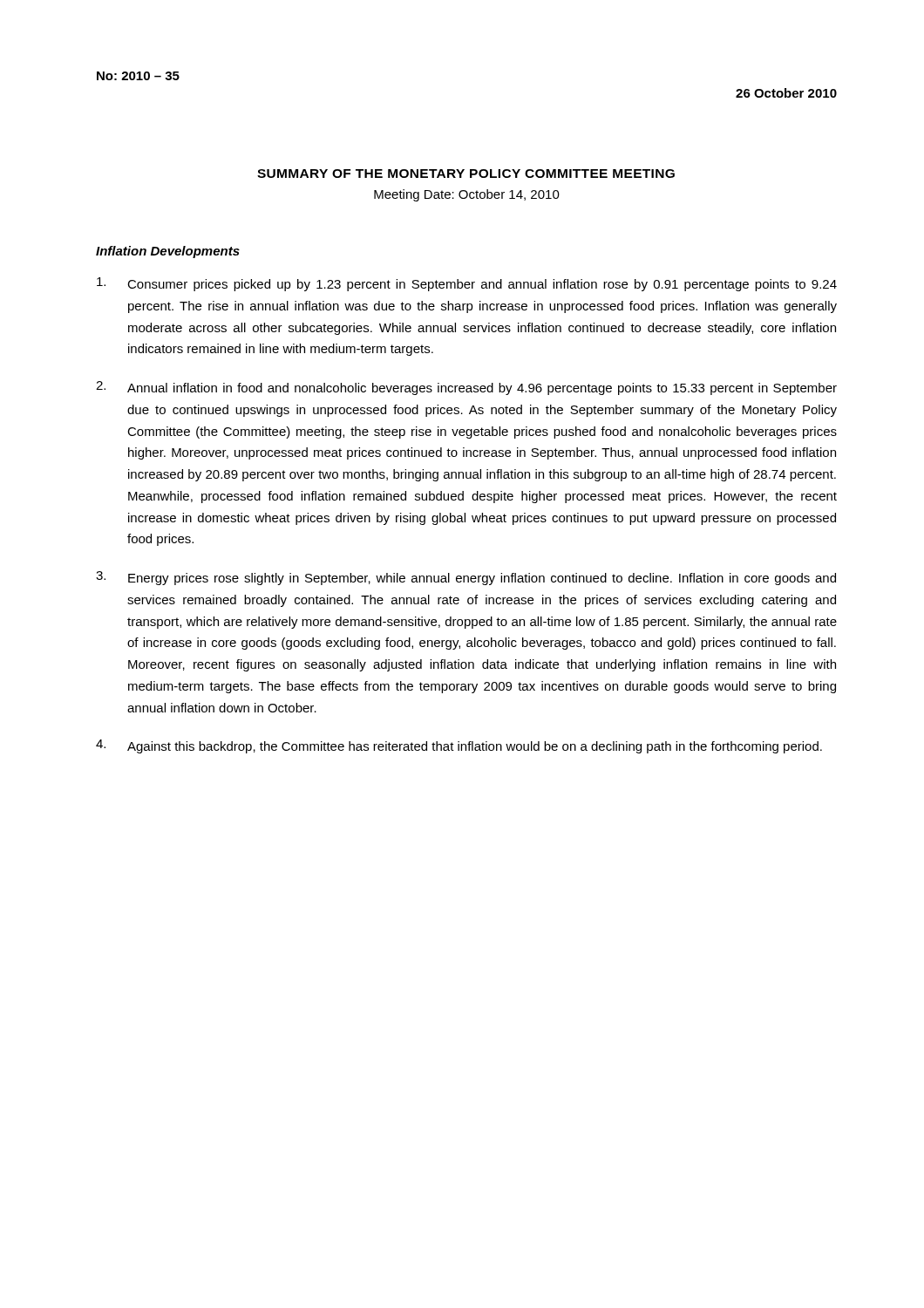The image size is (924, 1308).
Task: Select the text starting "Meeting Date: October 14, 2010"
Action: [466, 194]
